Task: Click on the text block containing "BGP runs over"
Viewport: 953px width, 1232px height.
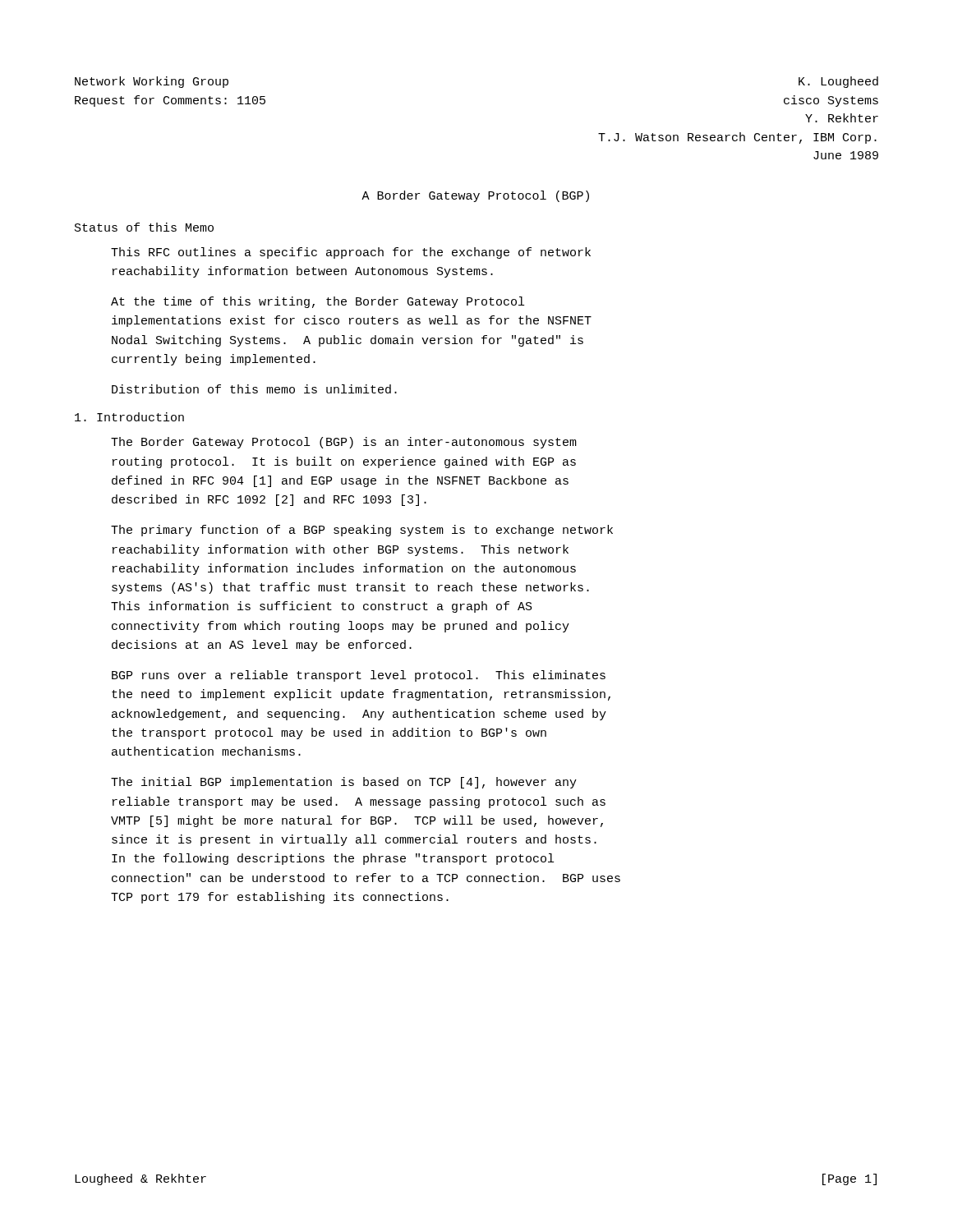Action: click(362, 715)
